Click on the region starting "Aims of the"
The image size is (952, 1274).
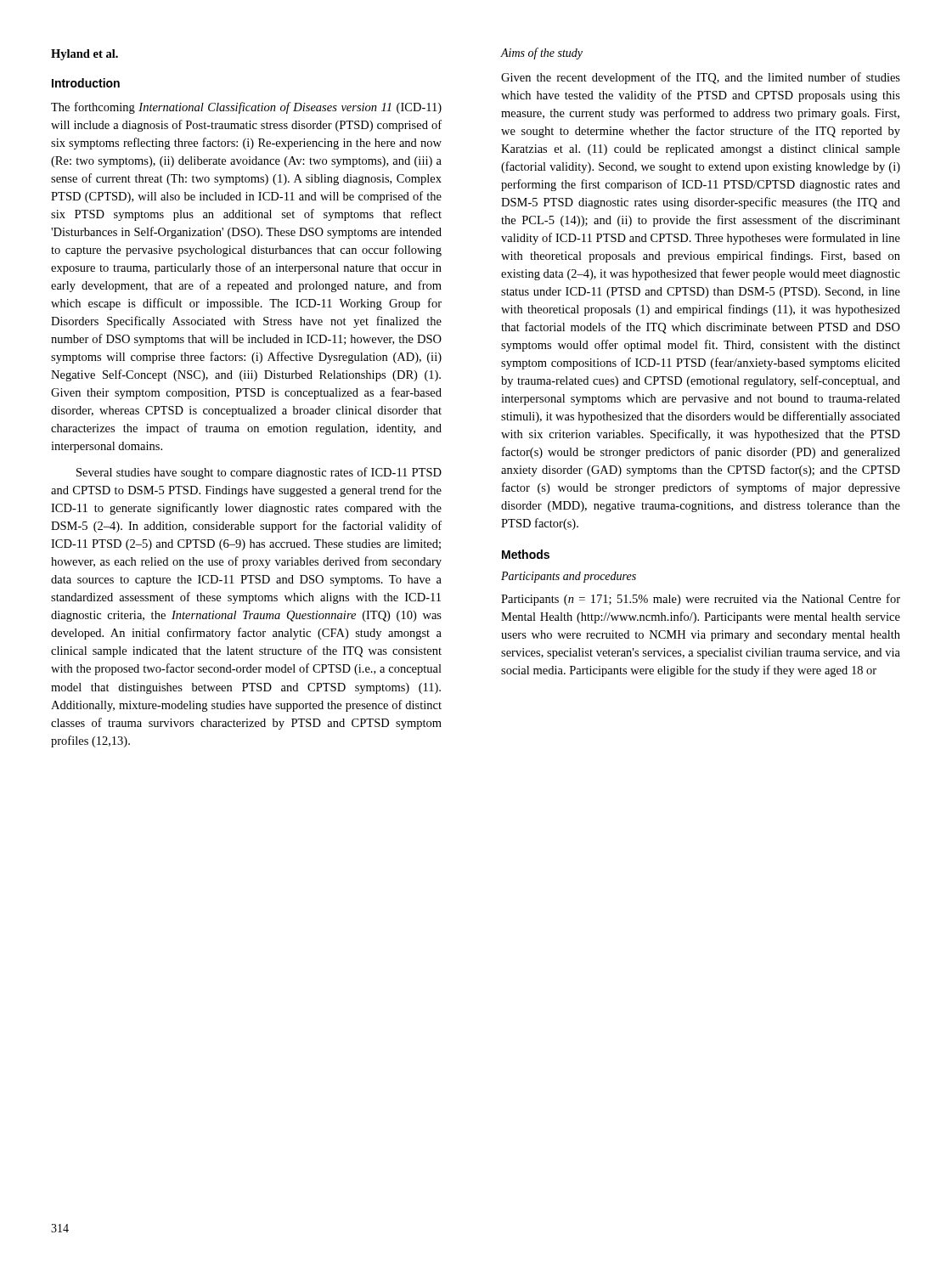[542, 53]
